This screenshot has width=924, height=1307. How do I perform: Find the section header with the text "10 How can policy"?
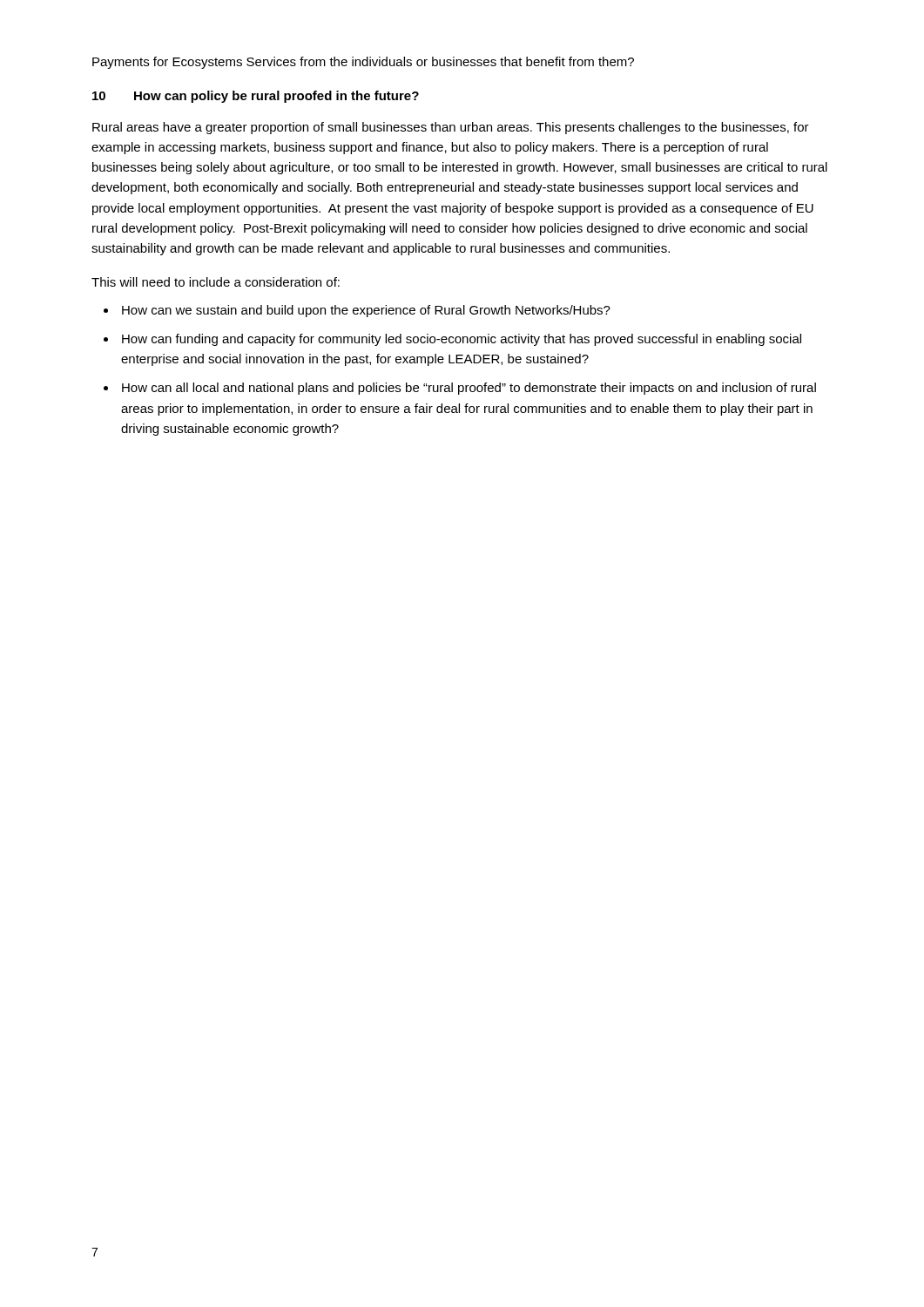coord(255,95)
